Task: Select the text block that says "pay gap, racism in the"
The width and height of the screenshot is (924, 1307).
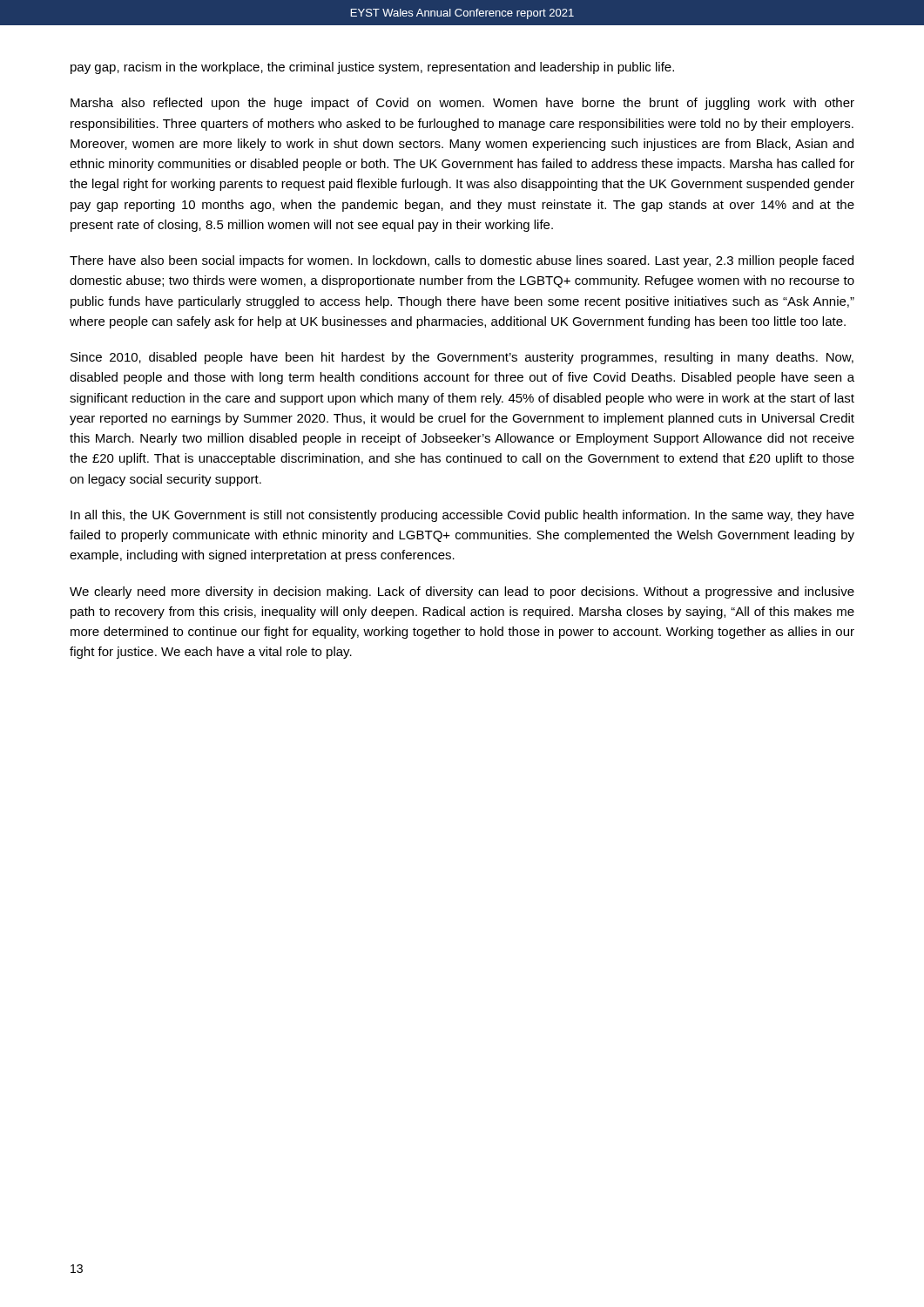Action: point(372,67)
